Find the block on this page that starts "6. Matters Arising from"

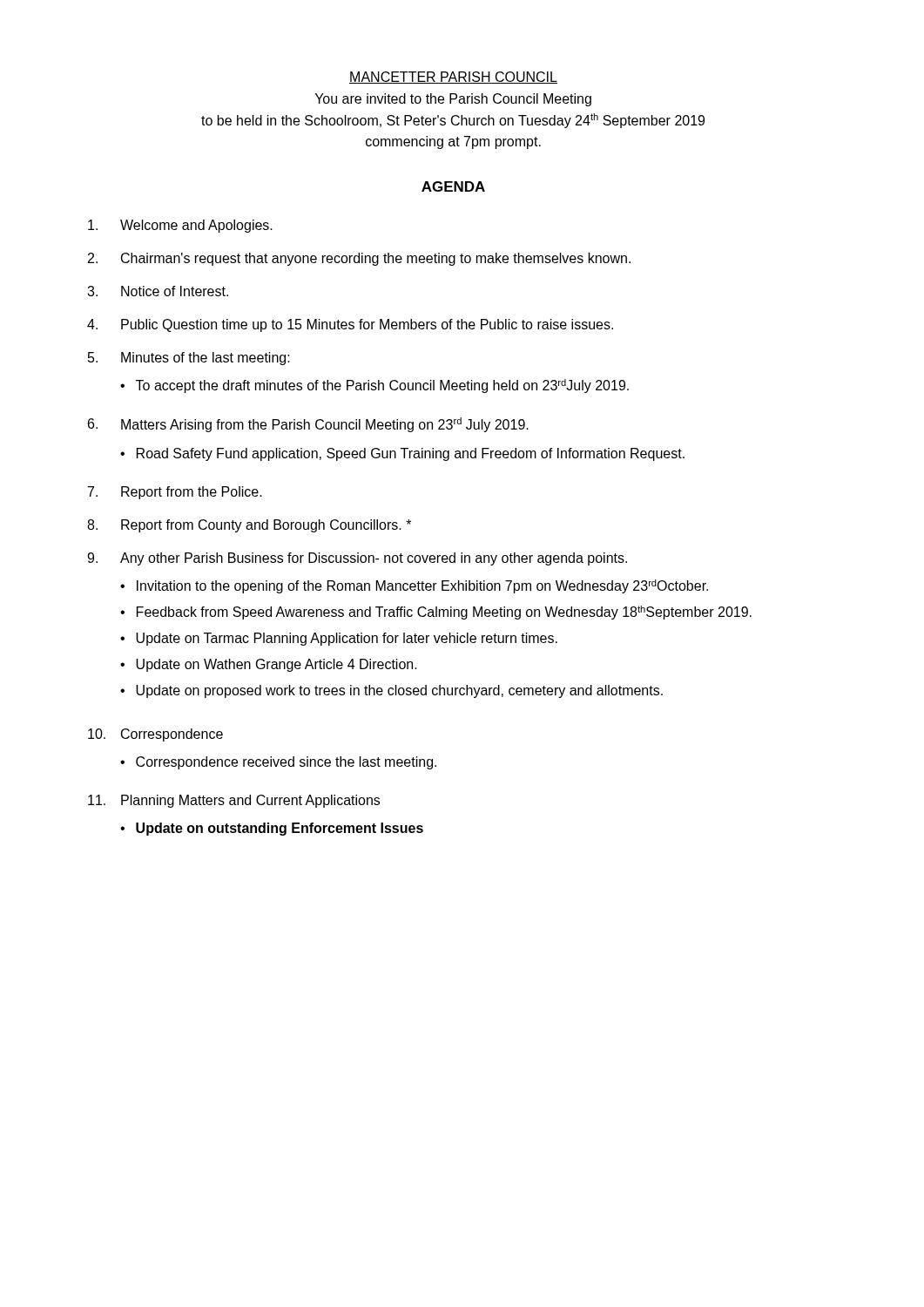(x=453, y=442)
